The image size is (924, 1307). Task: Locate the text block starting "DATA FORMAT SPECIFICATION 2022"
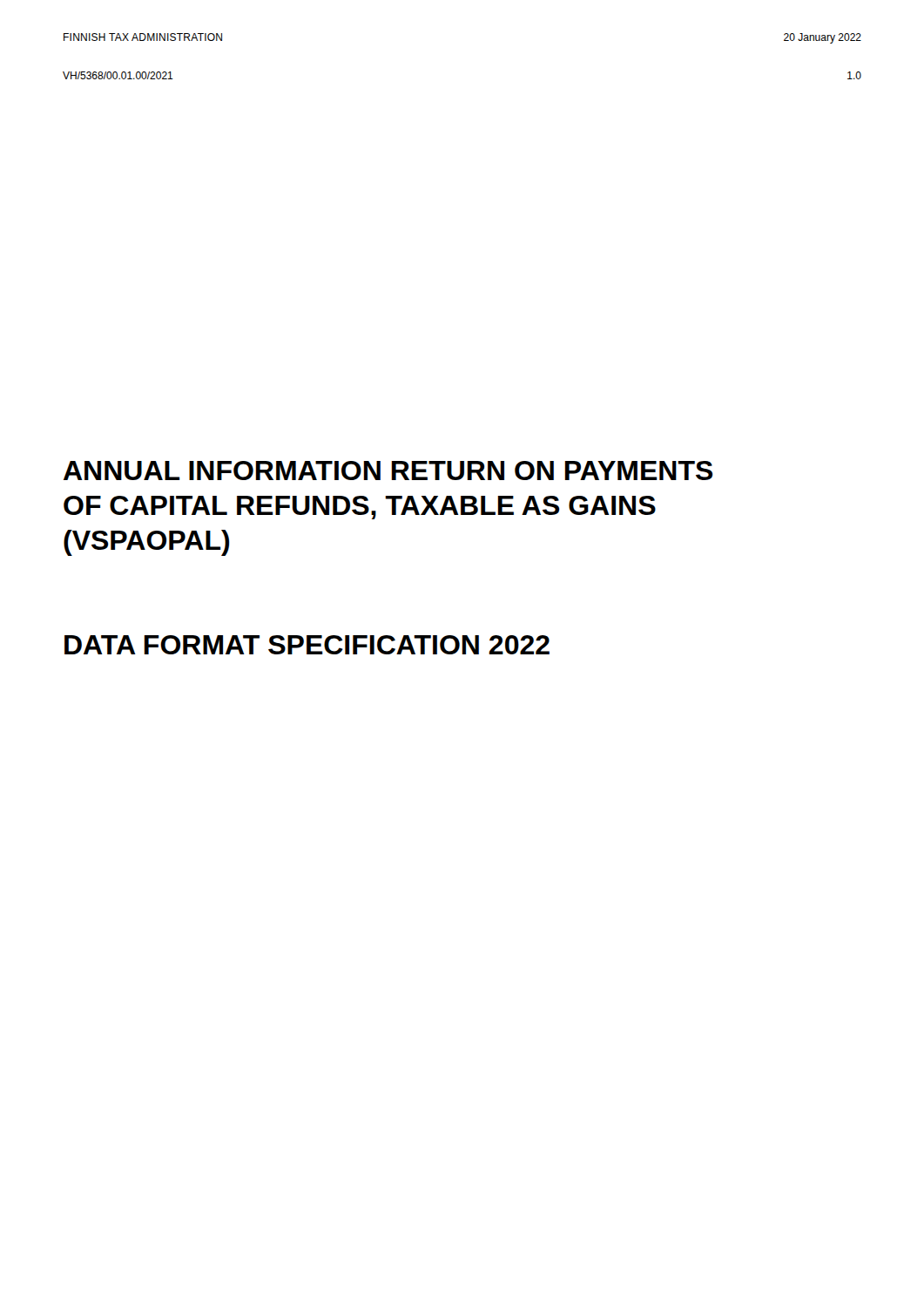(307, 645)
